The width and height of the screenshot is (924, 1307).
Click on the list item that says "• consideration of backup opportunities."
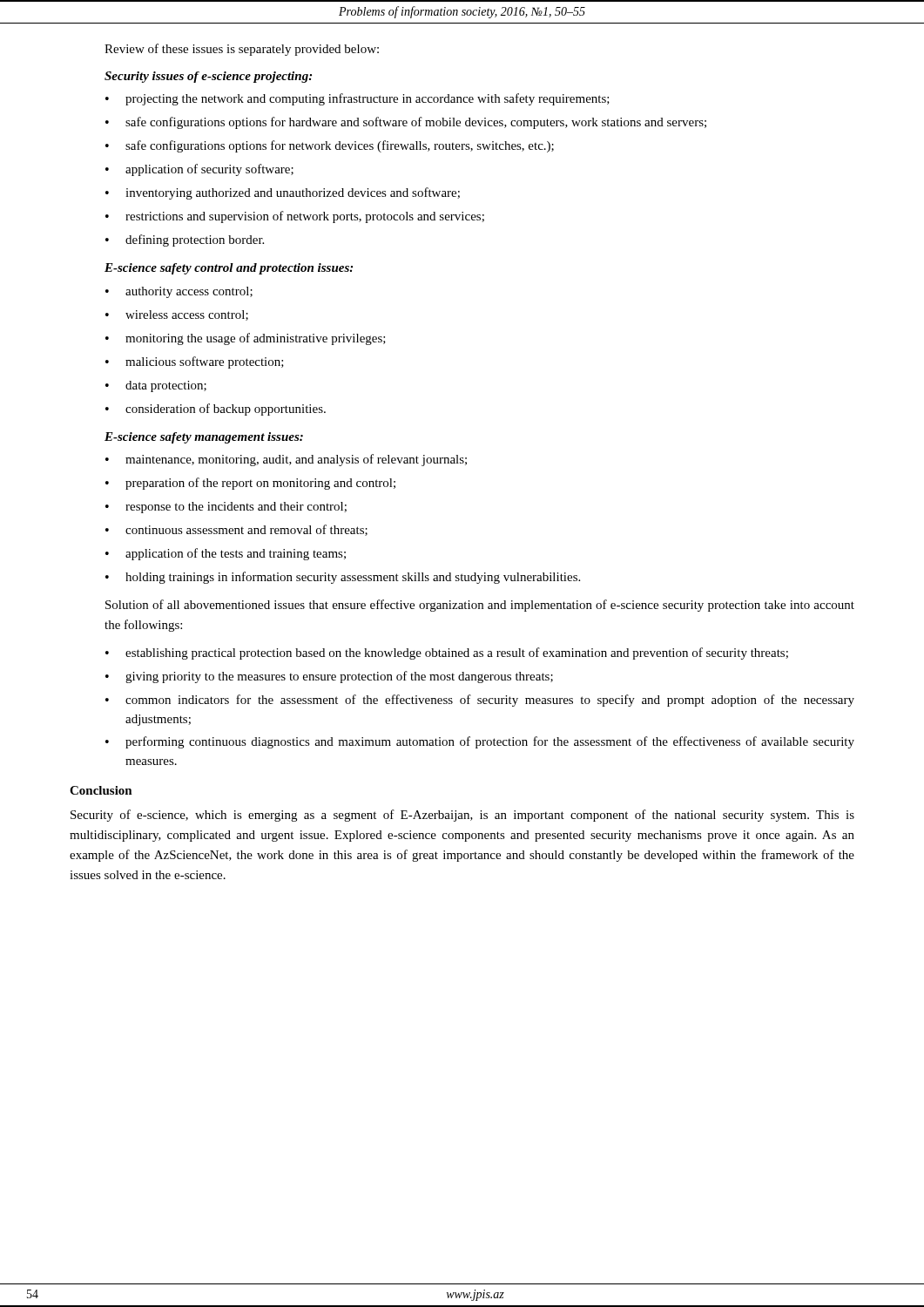(x=216, y=410)
